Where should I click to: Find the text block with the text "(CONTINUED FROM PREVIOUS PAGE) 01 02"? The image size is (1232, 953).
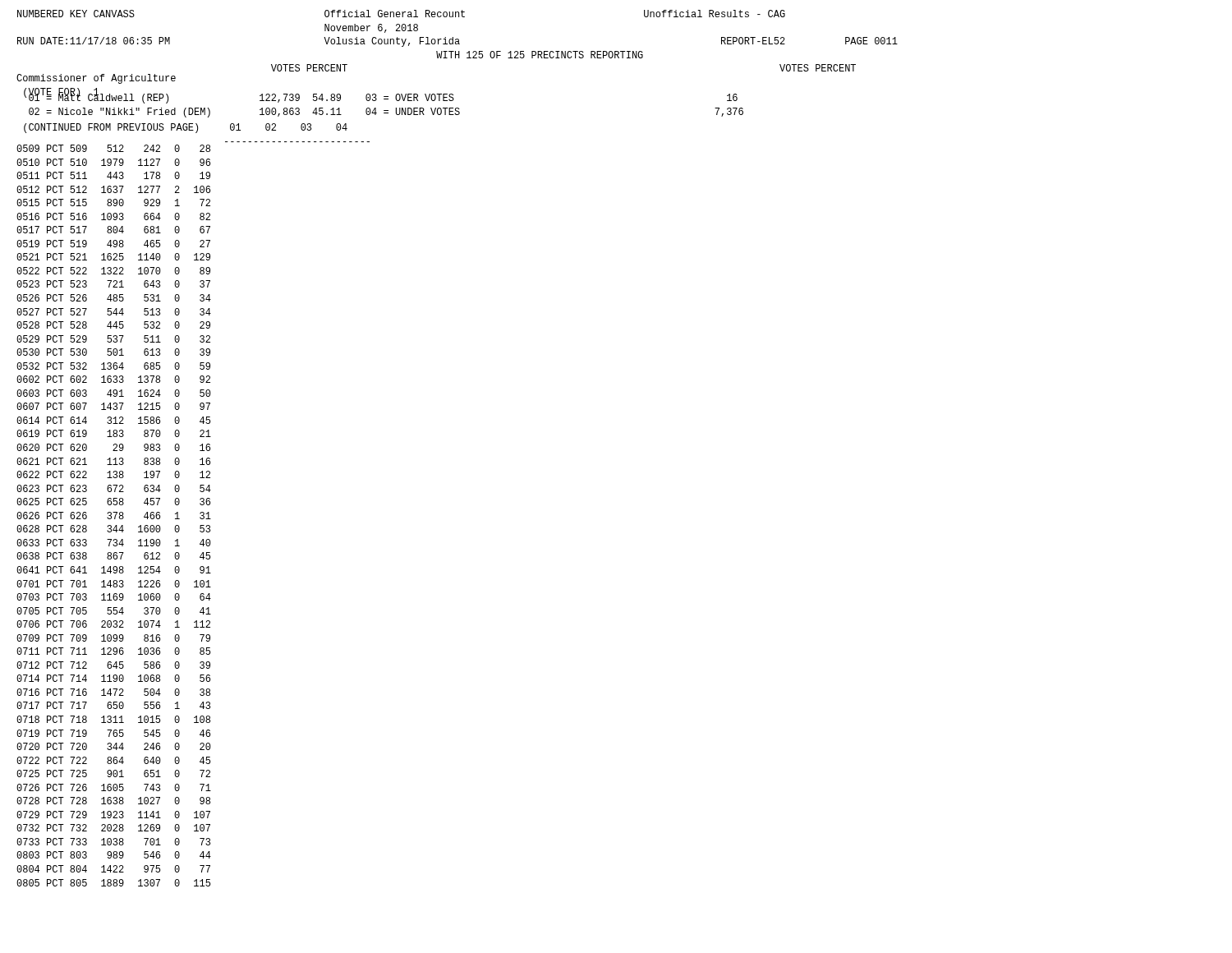click(194, 135)
